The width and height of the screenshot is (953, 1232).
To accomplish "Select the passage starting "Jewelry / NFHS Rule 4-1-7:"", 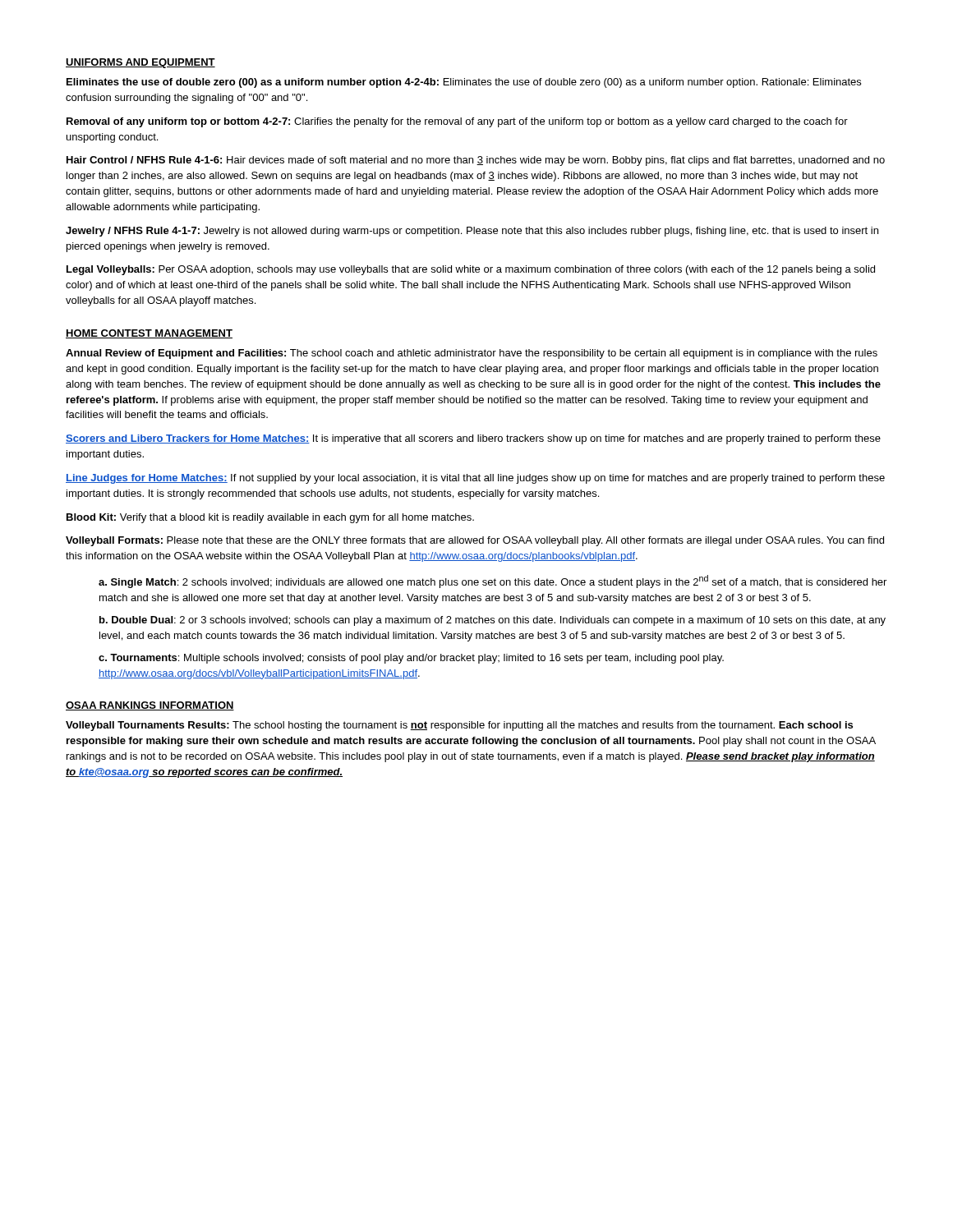I will click(472, 238).
